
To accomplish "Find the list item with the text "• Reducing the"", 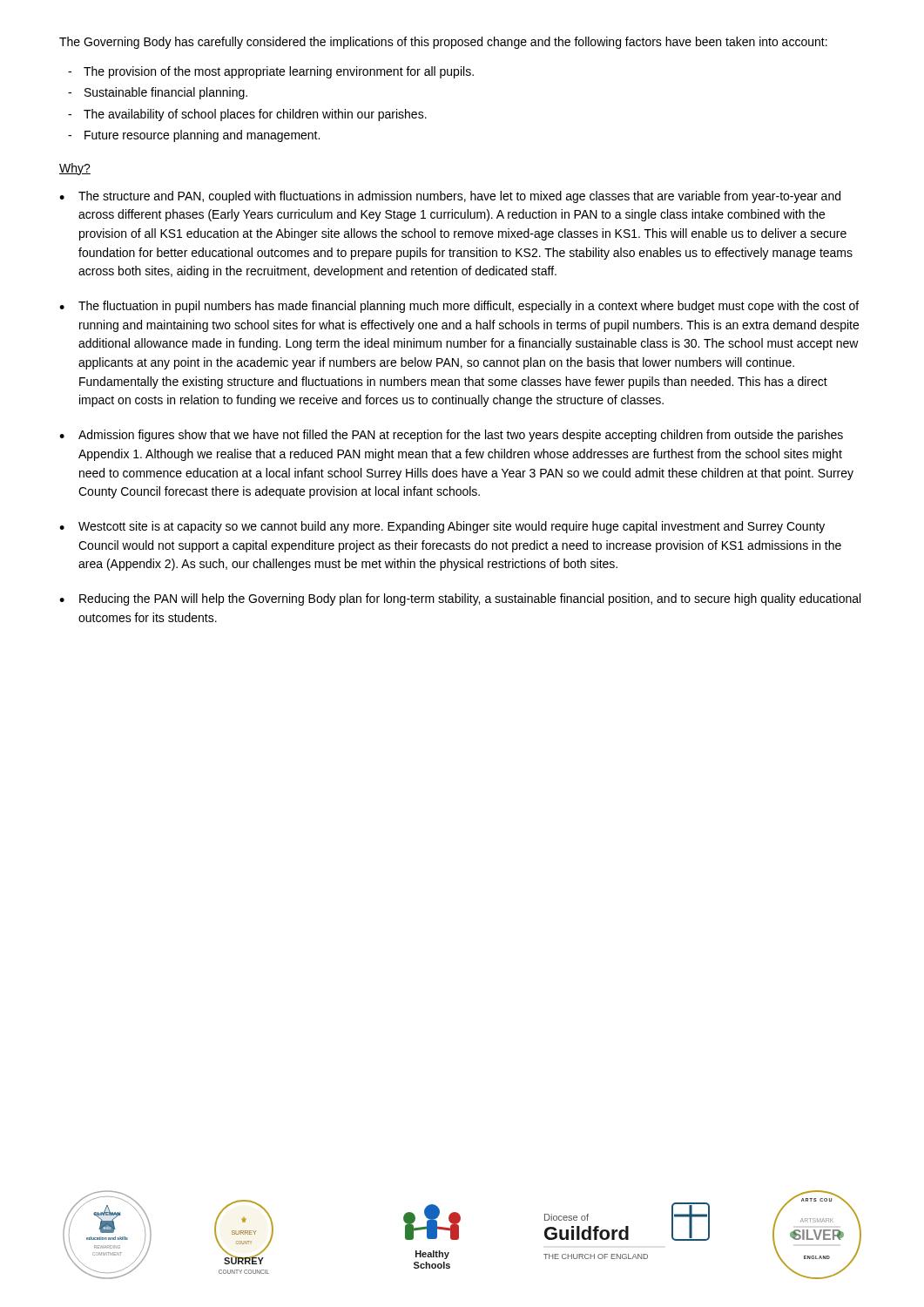I will [x=462, y=609].
